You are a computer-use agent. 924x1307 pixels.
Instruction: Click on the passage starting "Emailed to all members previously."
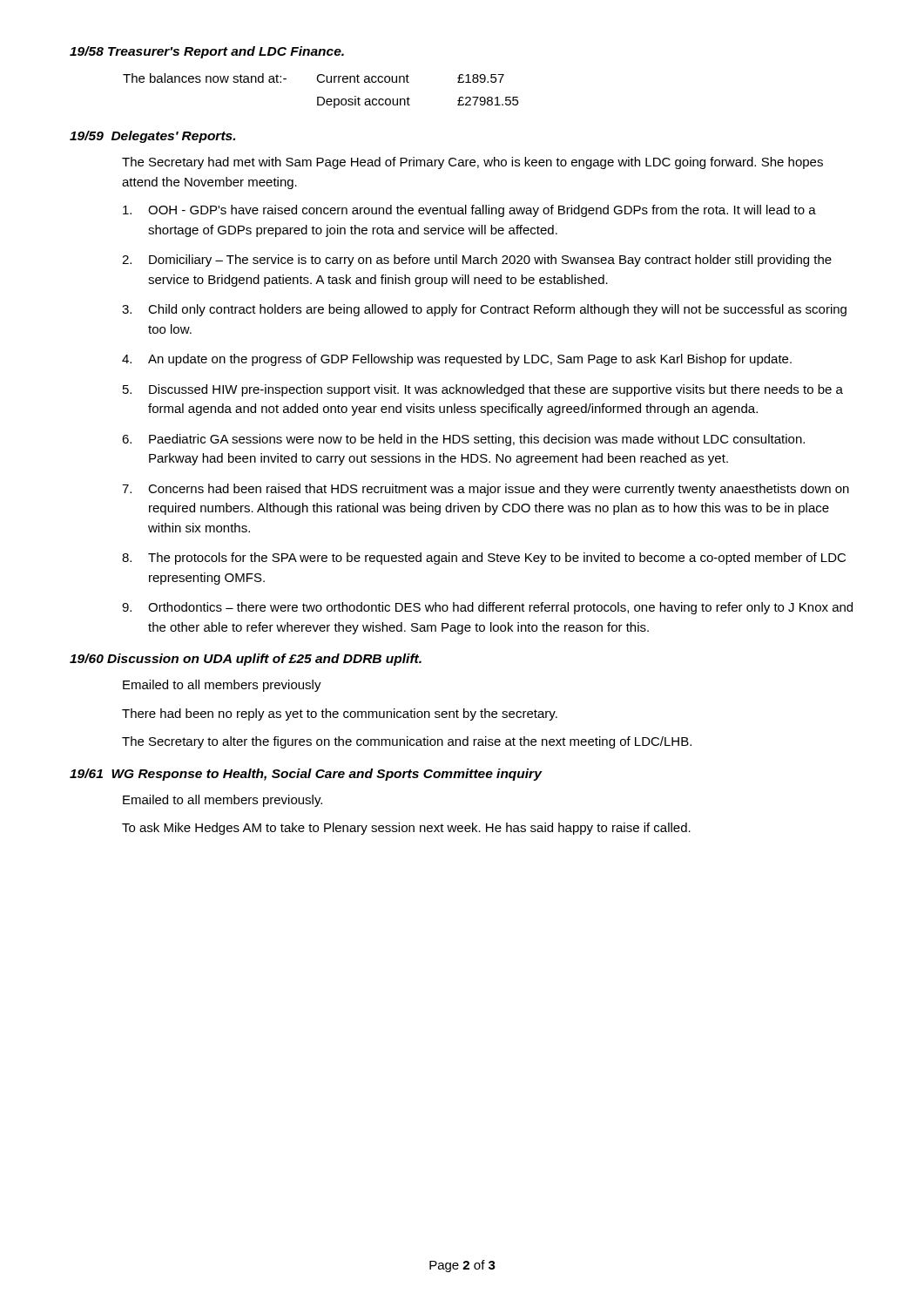[223, 799]
